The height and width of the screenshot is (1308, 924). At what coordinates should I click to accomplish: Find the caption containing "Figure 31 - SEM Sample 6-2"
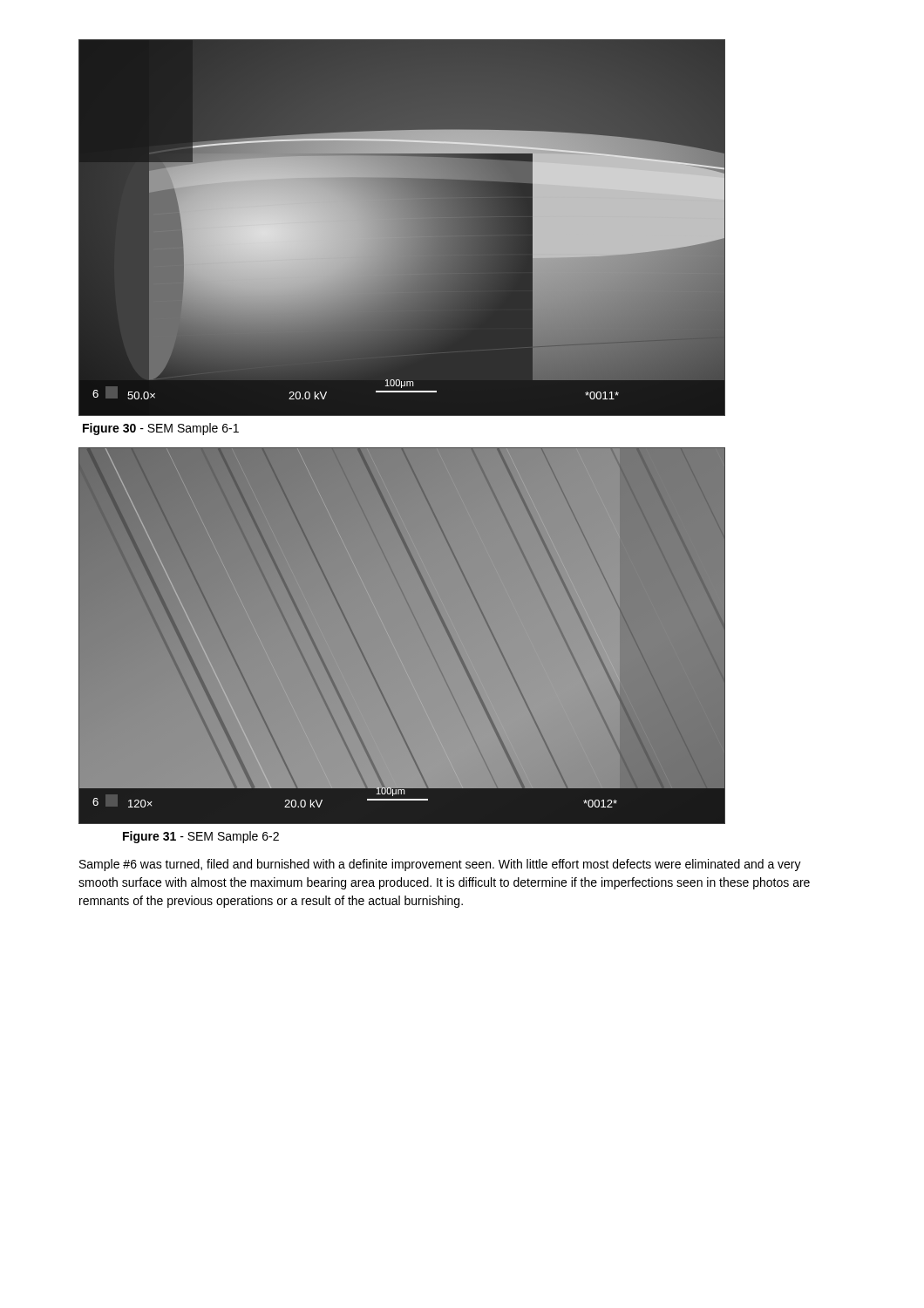click(201, 836)
